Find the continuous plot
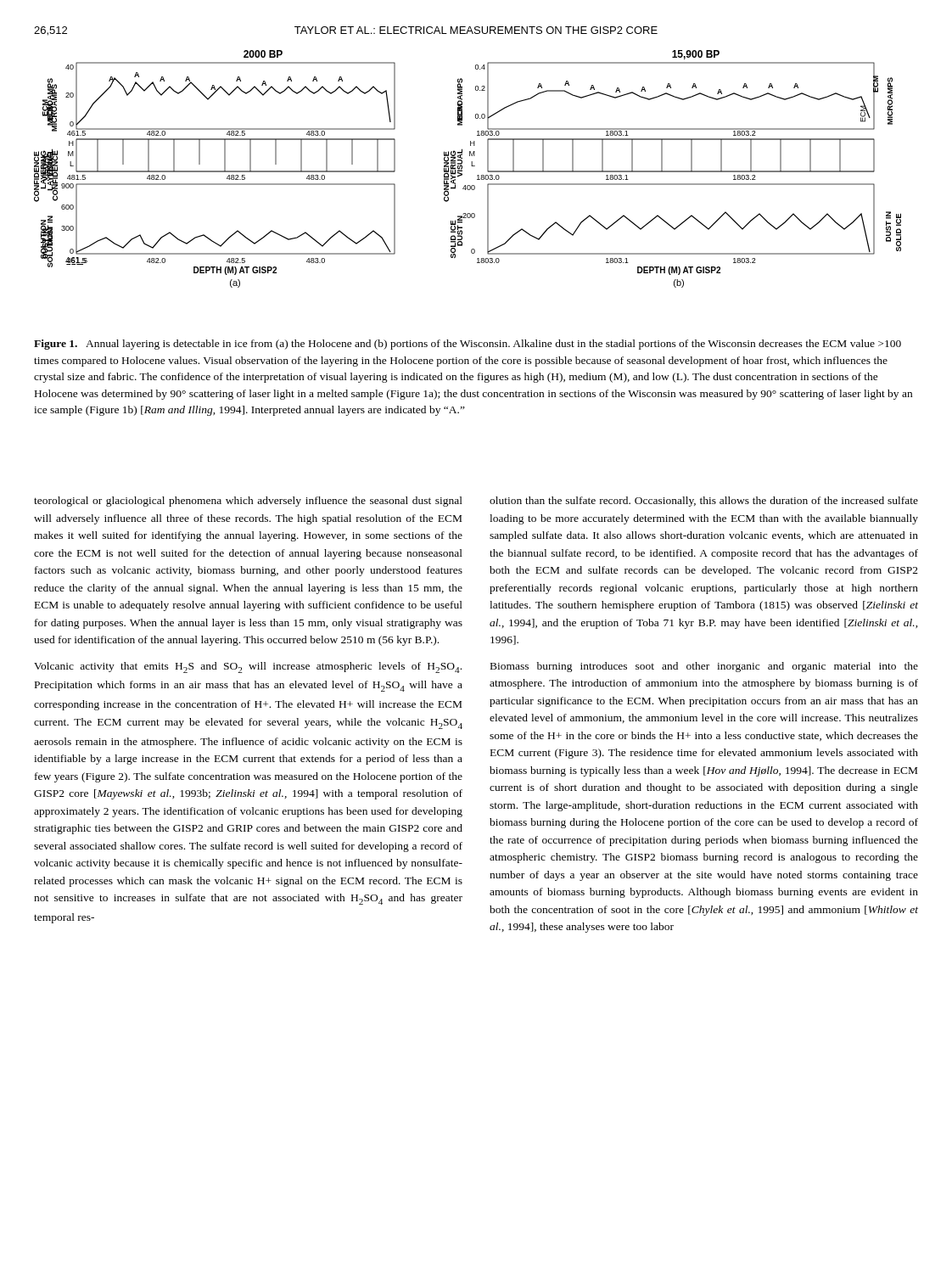The image size is (952, 1273). (x=476, y=184)
